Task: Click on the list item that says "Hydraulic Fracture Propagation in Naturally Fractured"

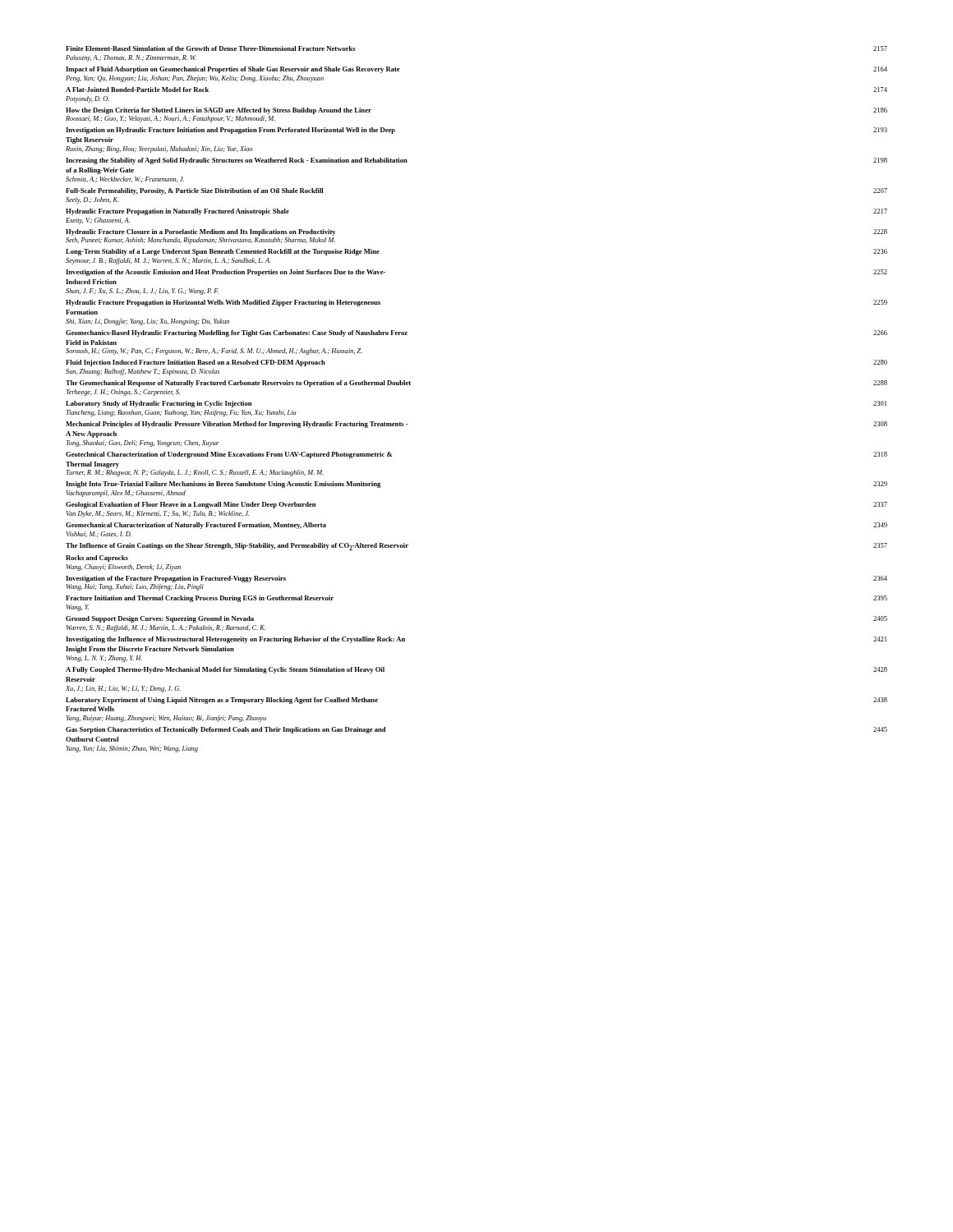Action: (x=180, y=211)
